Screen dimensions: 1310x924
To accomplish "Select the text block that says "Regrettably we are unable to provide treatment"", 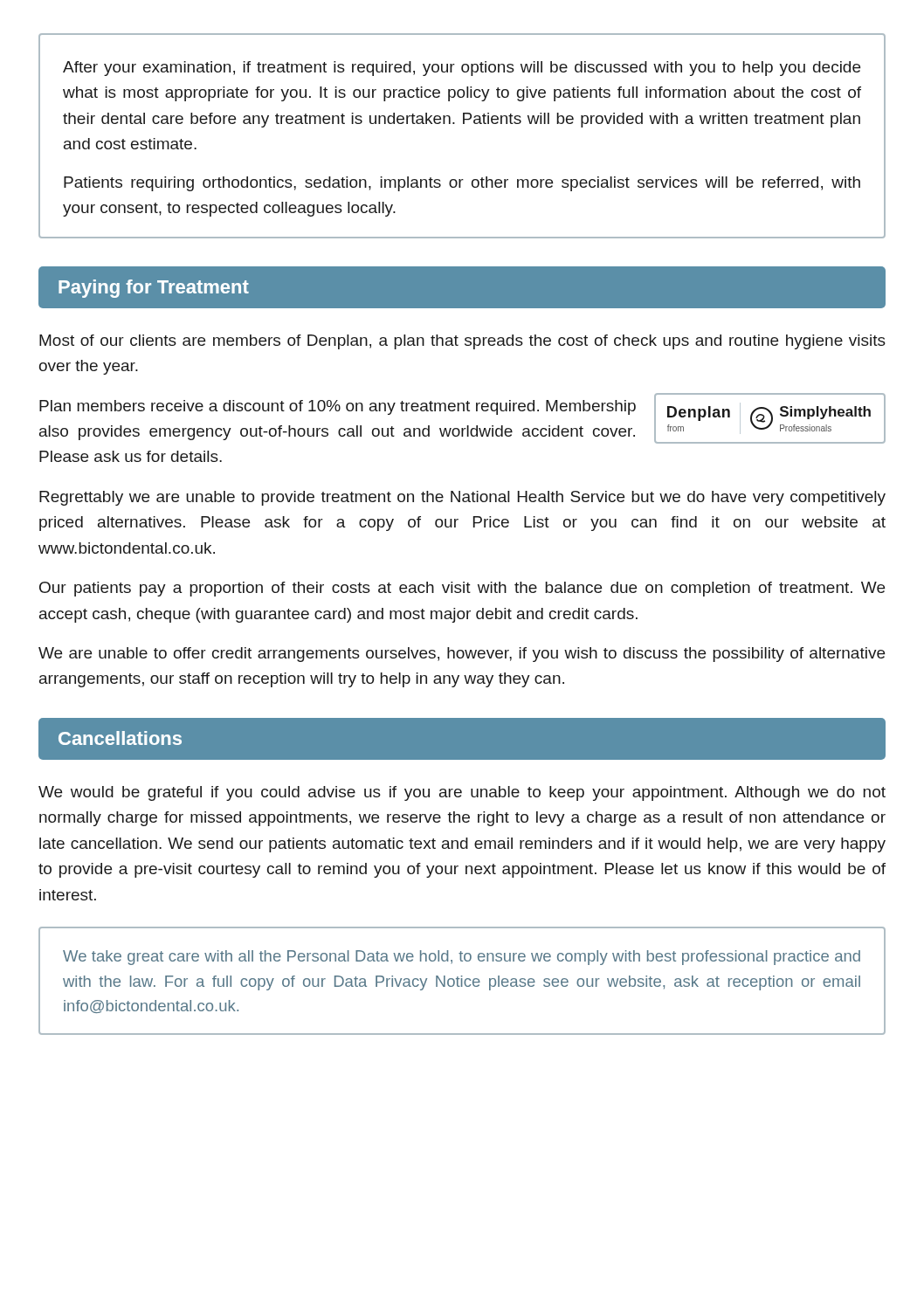I will [x=462, y=522].
